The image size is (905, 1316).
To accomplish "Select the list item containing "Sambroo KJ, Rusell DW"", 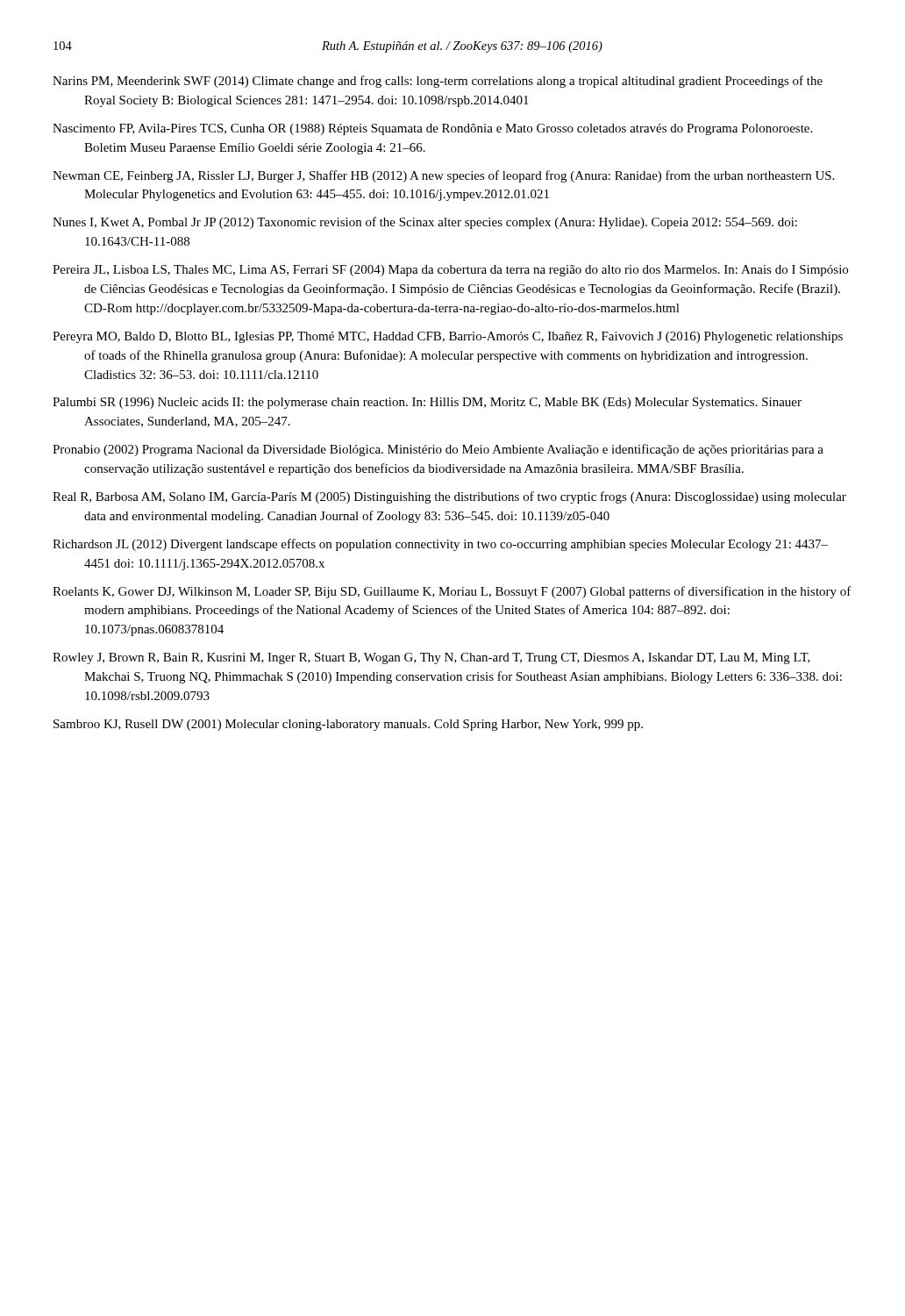I will (x=348, y=724).
